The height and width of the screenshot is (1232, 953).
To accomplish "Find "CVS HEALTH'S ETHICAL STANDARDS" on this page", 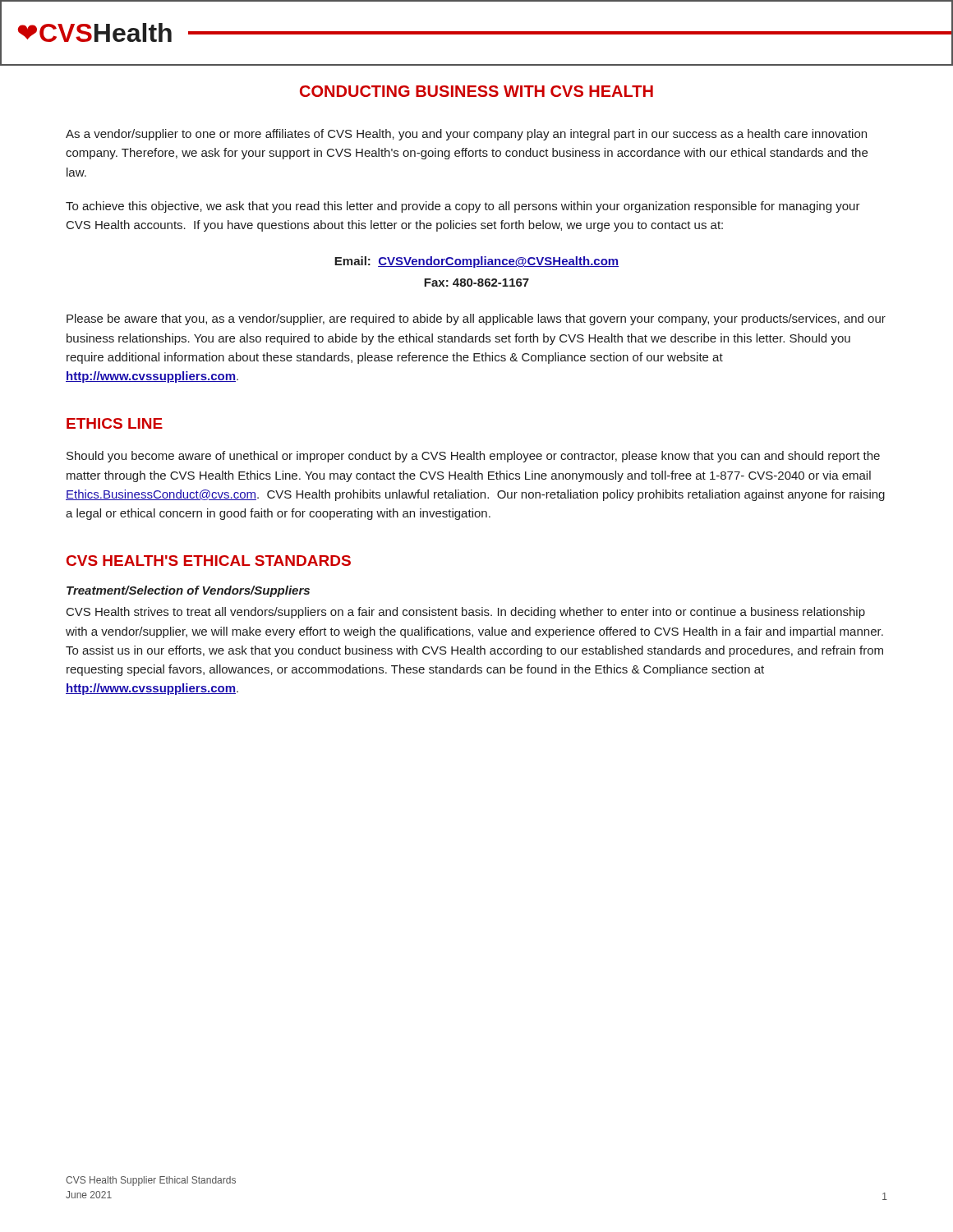I will [x=209, y=561].
